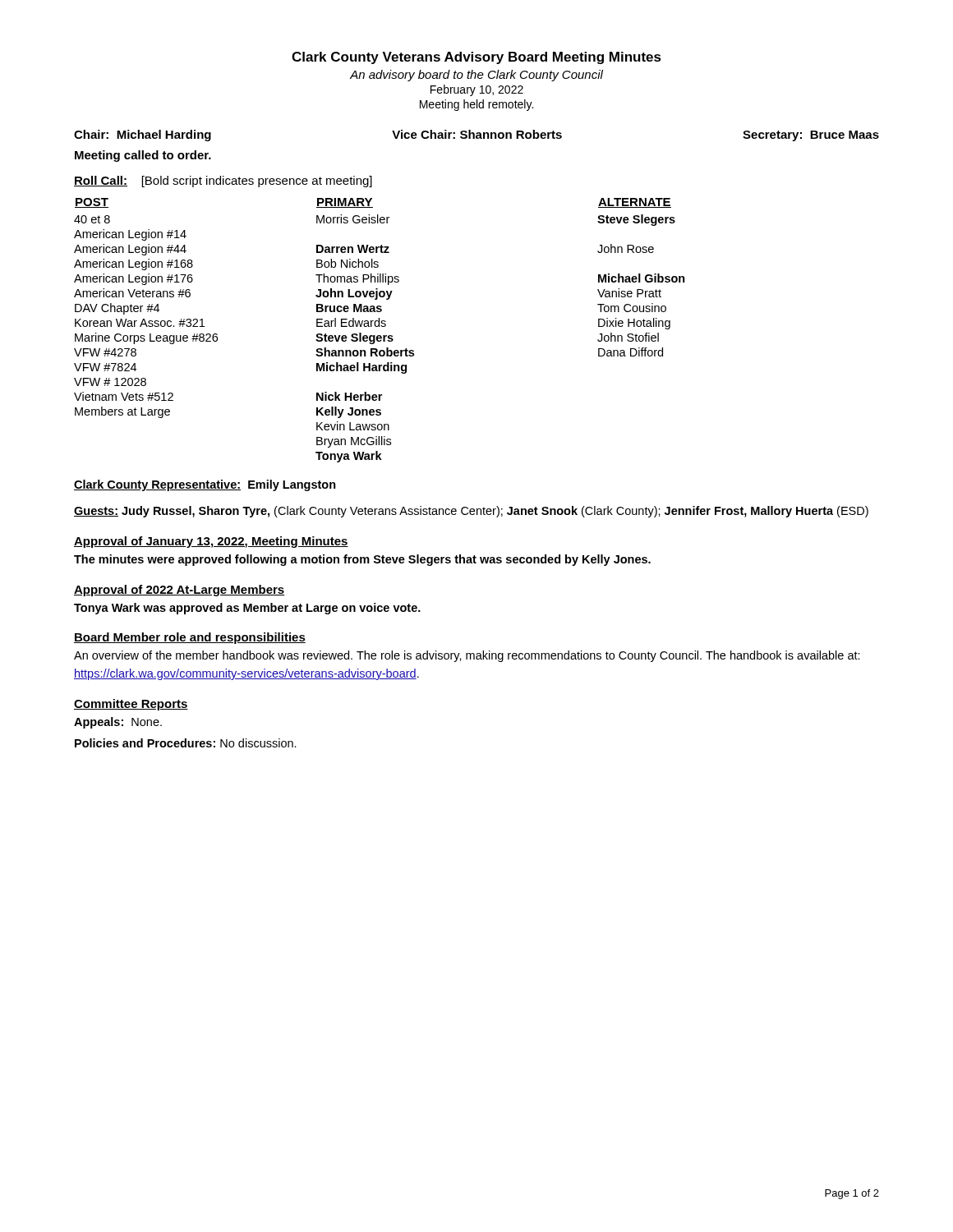Select the section header that reads "Committee Reports"
The height and width of the screenshot is (1232, 953).
point(131,703)
